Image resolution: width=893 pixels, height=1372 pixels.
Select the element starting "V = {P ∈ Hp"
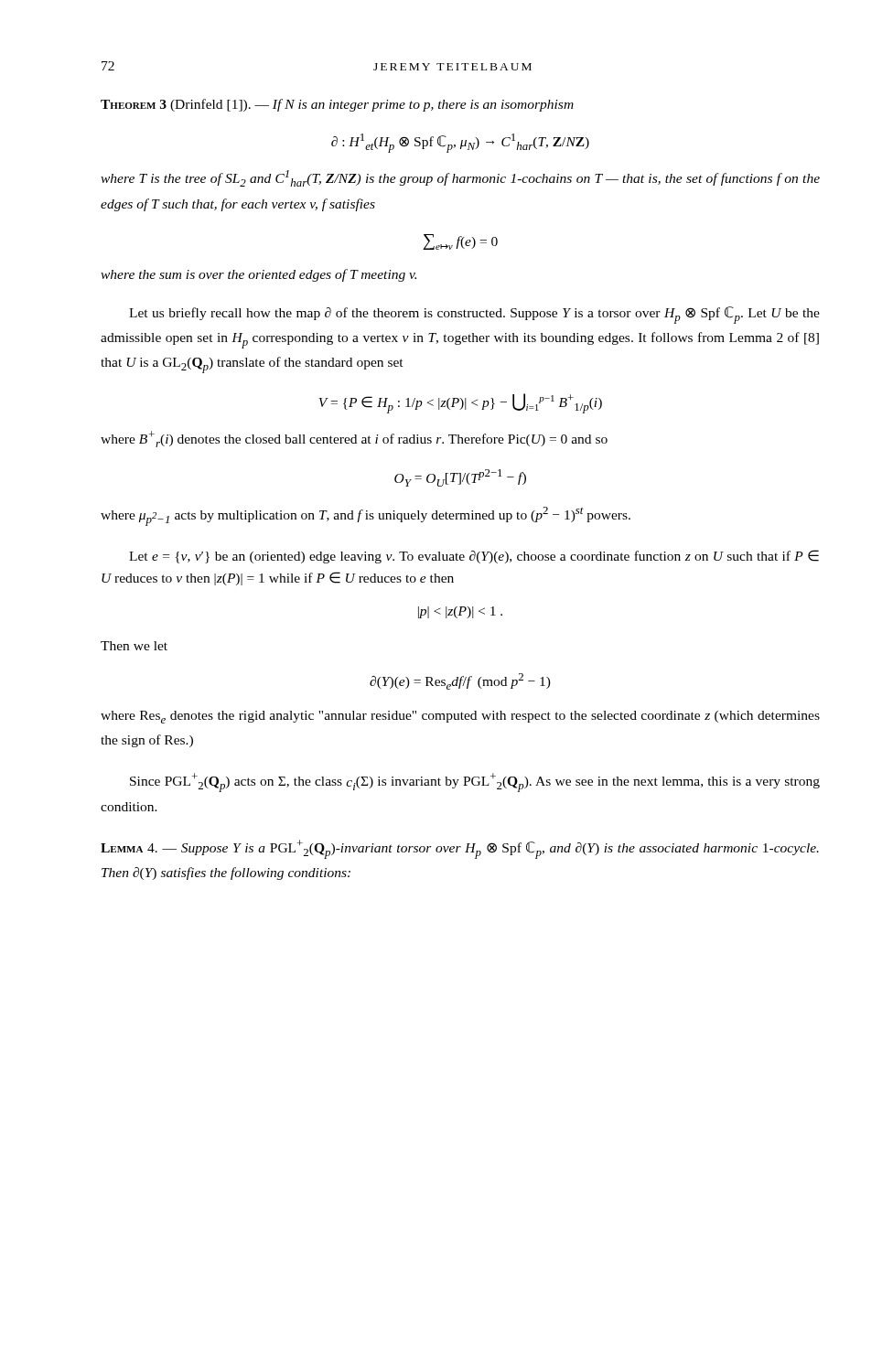pos(460,403)
